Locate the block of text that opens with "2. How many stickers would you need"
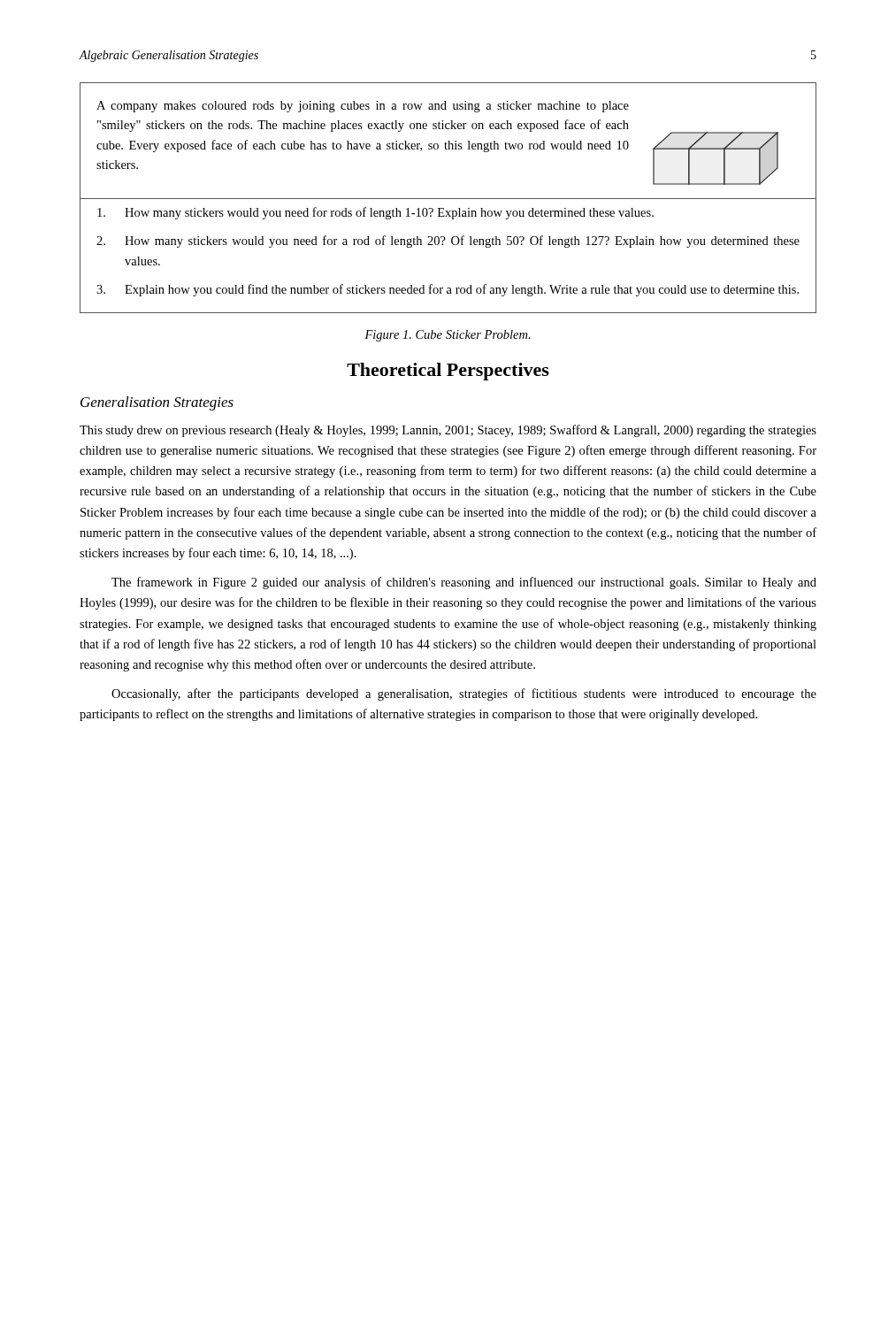Viewport: 896px width, 1327px height. 448,251
